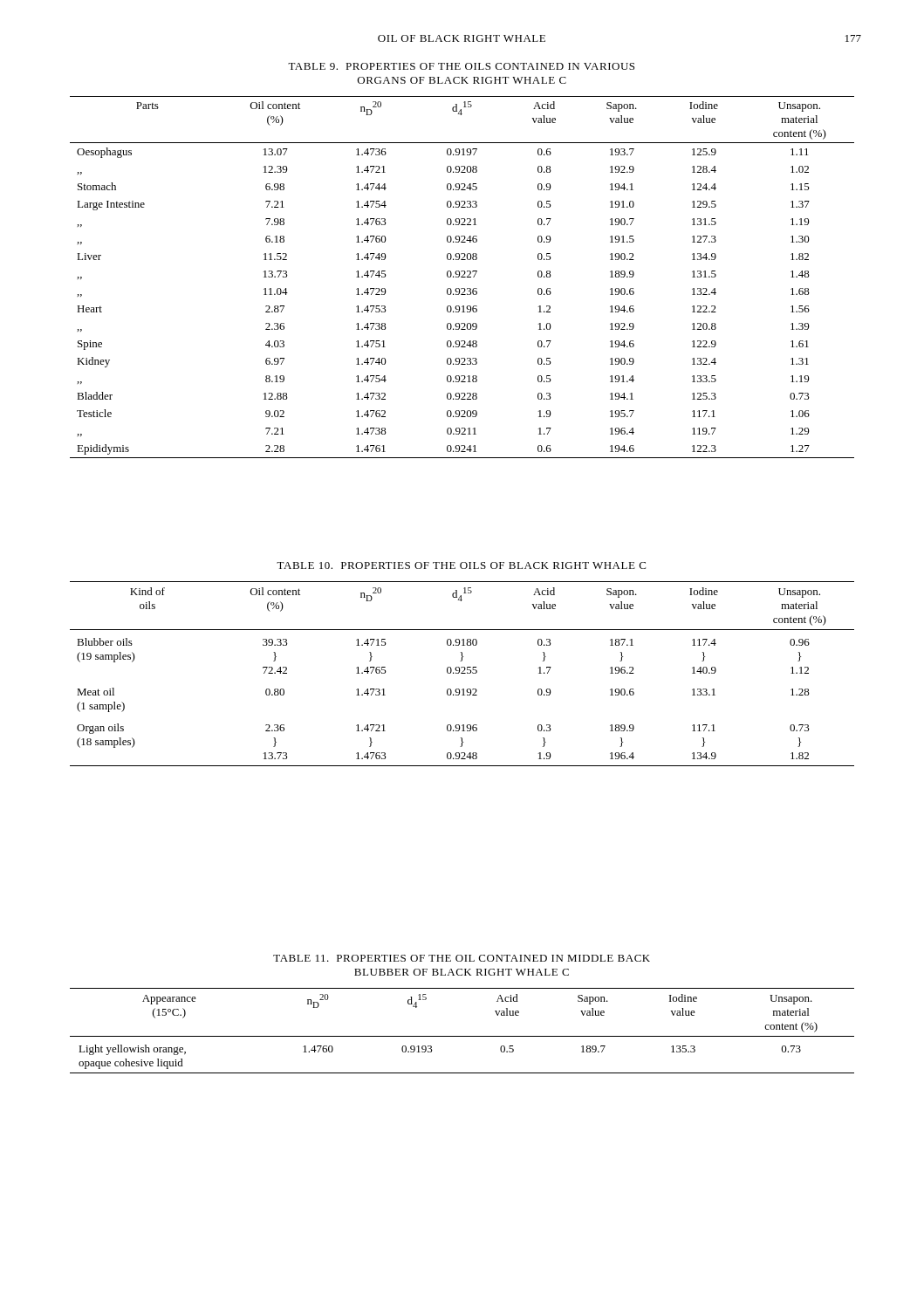The image size is (924, 1309).
Task: Select the table that reads "0.3 } 1.7"
Action: point(462,674)
